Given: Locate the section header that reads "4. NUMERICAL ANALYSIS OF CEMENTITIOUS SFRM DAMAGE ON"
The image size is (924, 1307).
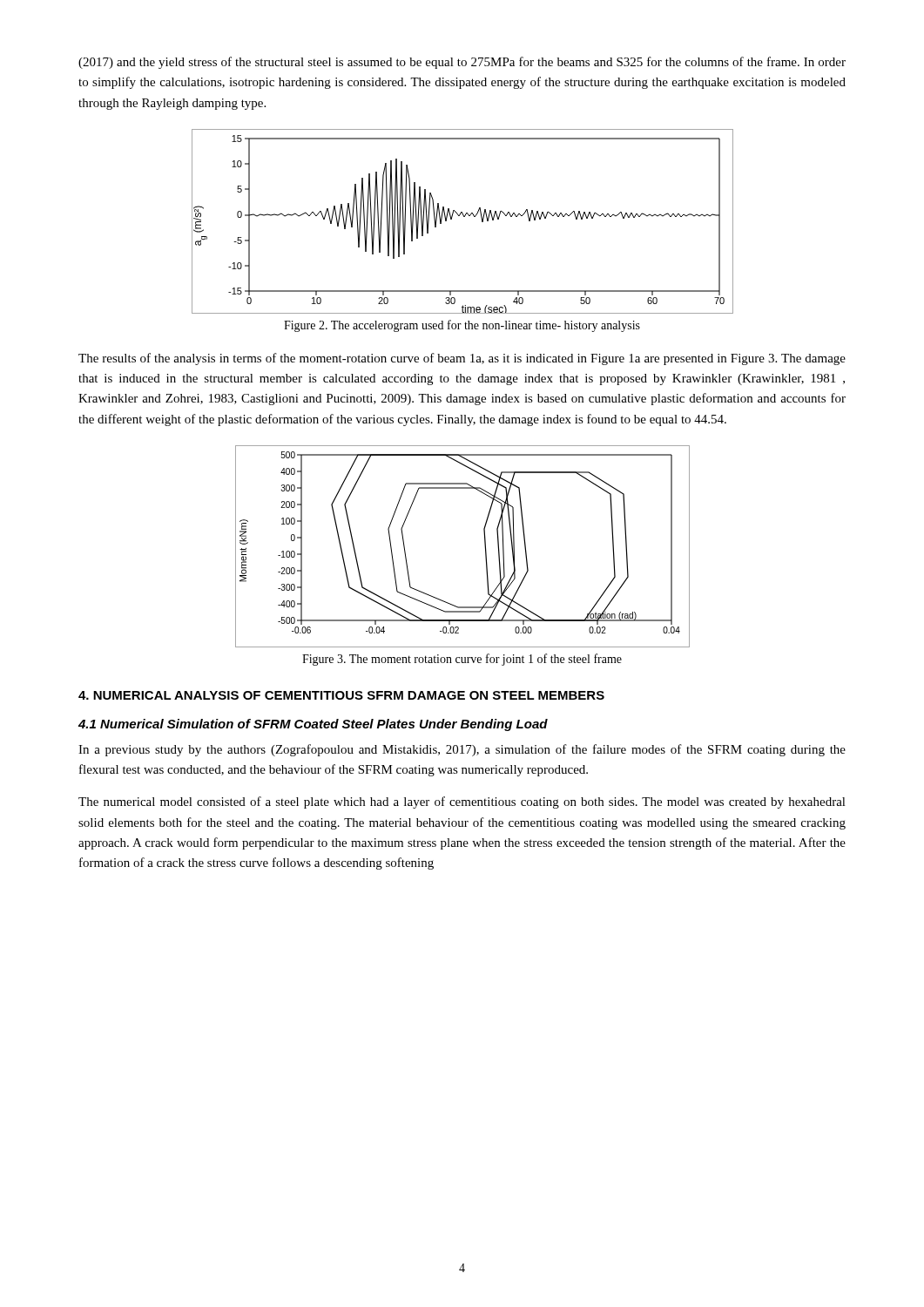Looking at the screenshot, I should (x=341, y=695).
